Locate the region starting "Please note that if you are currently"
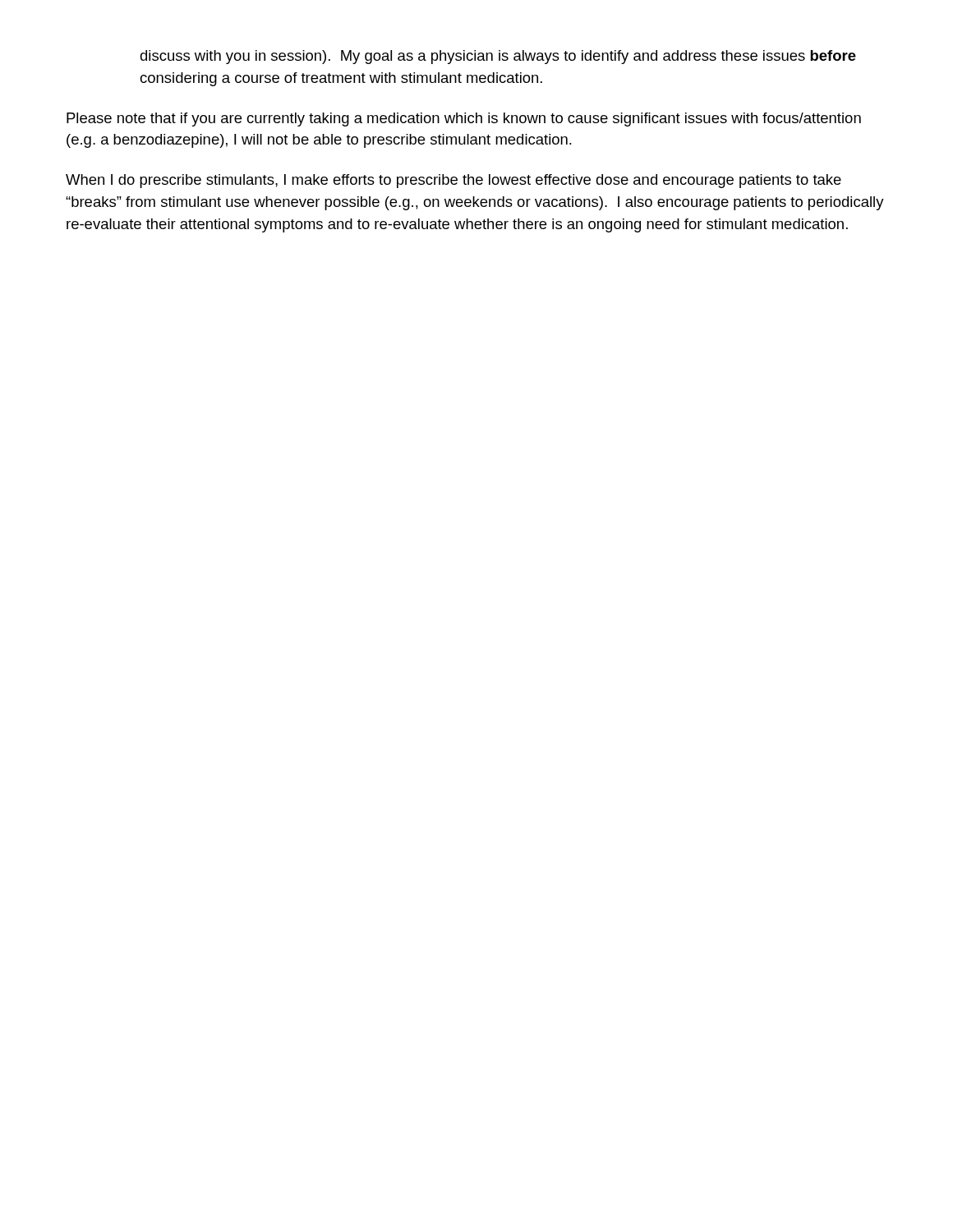The width and height of the screenshot is (953, 1232). pyautogui.click(x=464, y=129)
